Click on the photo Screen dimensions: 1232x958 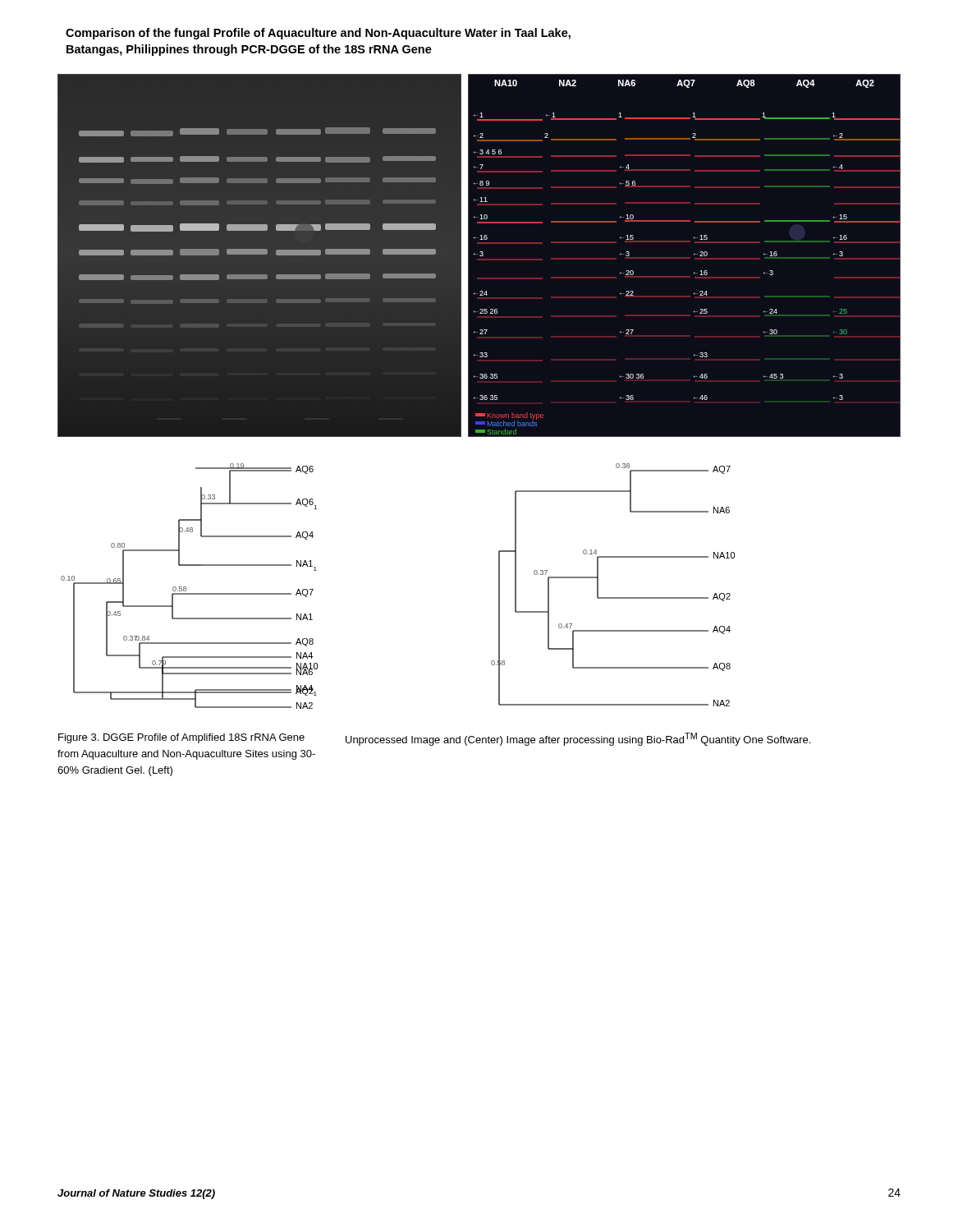click(479, 255)
